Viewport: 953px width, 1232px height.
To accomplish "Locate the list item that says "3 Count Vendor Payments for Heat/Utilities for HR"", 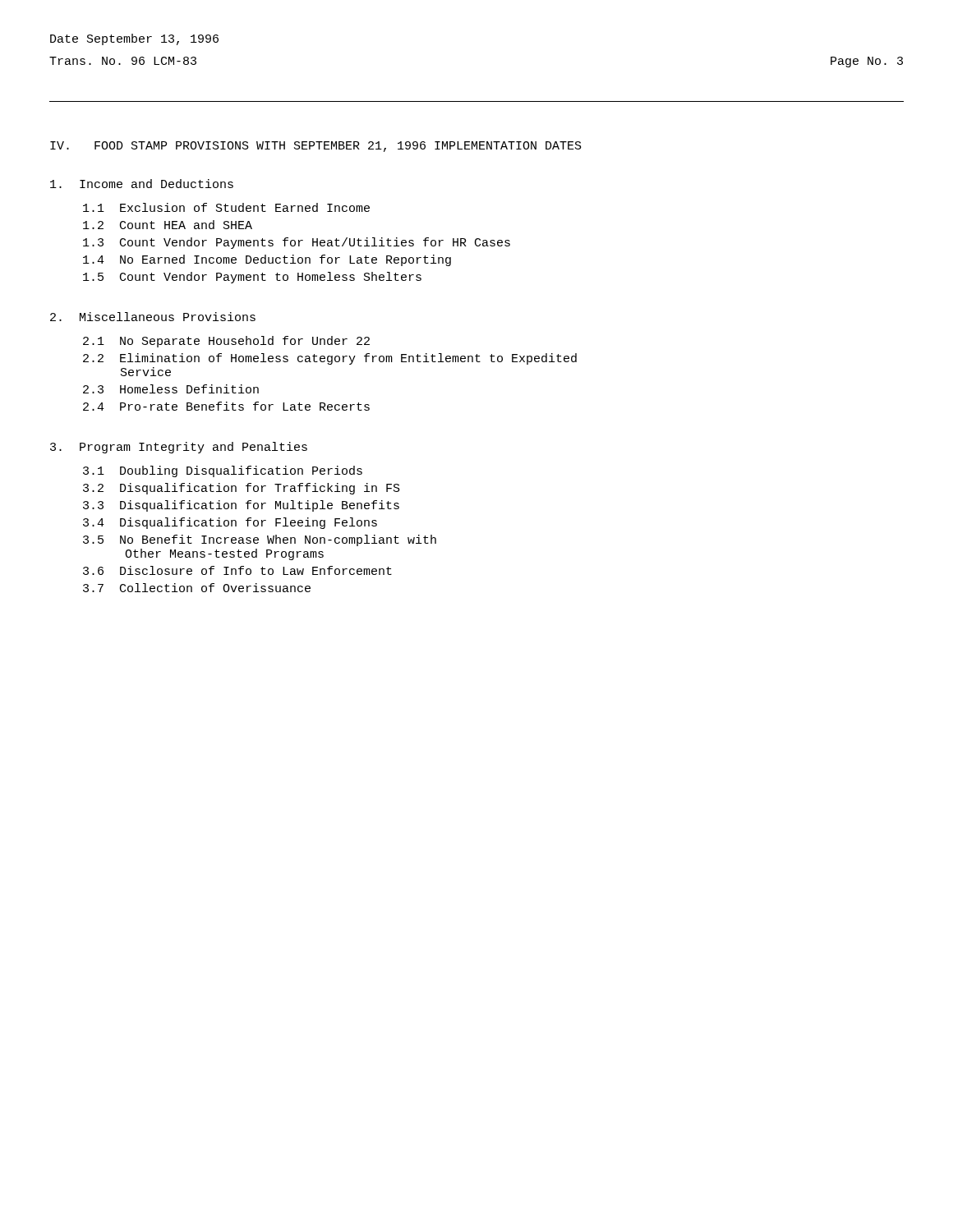I will 297,244.
